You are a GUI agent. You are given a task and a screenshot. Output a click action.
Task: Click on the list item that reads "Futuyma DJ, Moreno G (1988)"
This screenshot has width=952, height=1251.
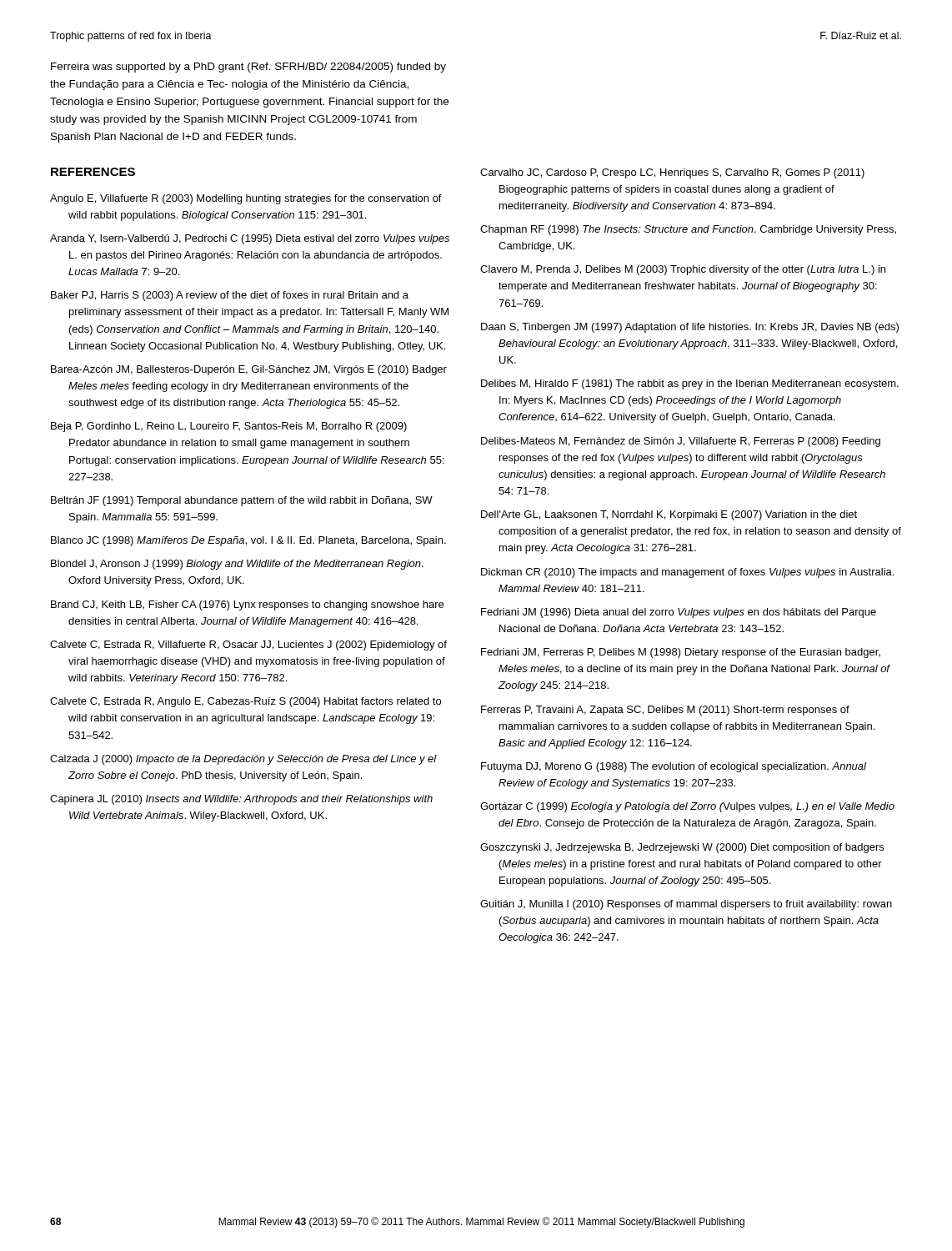(673, 774)
